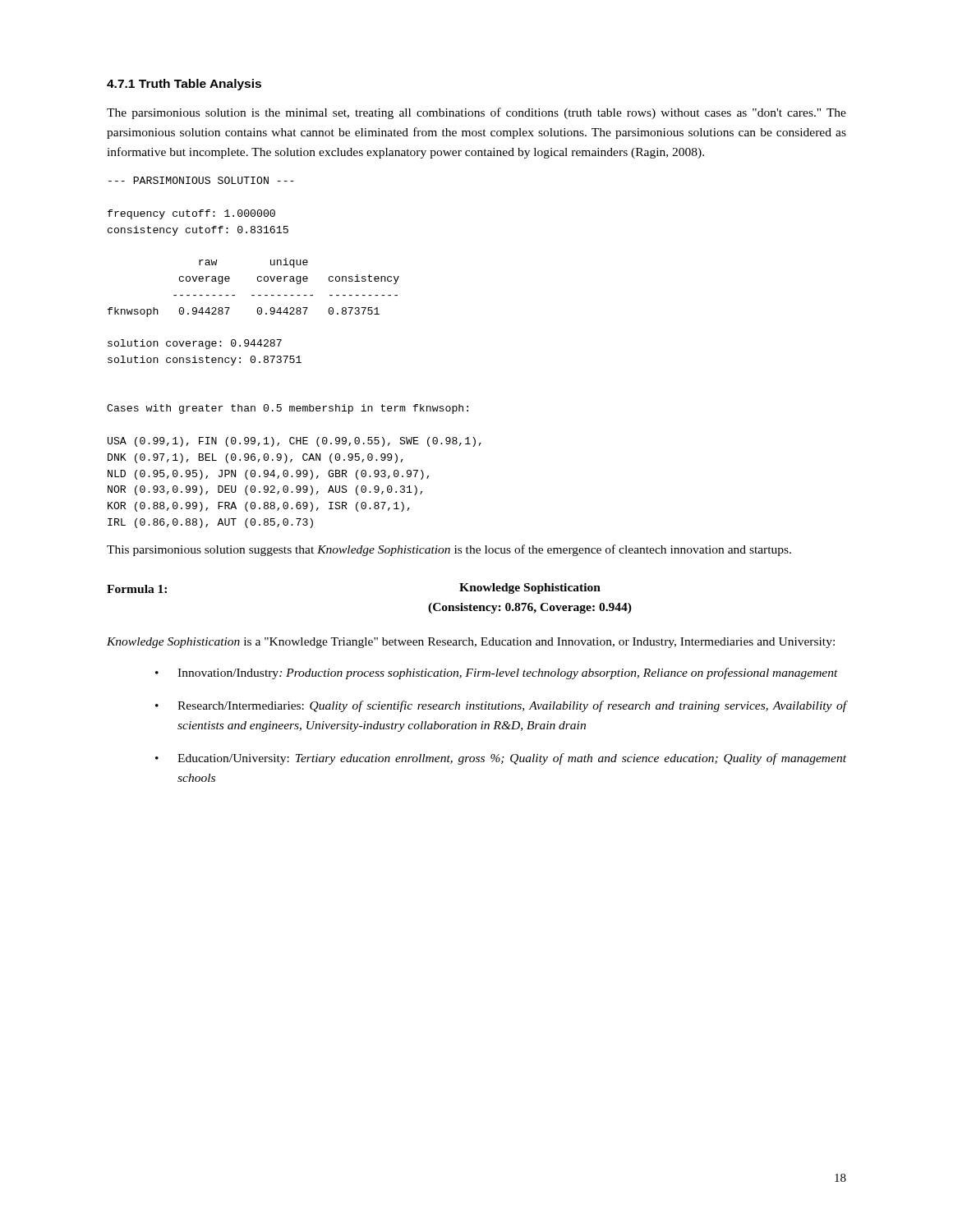Find the text block containing "The parsimonious solution is the minimal set, treating"
Image resolution: width=953 pixels, height=1232 pixels.
click(476, 132)
